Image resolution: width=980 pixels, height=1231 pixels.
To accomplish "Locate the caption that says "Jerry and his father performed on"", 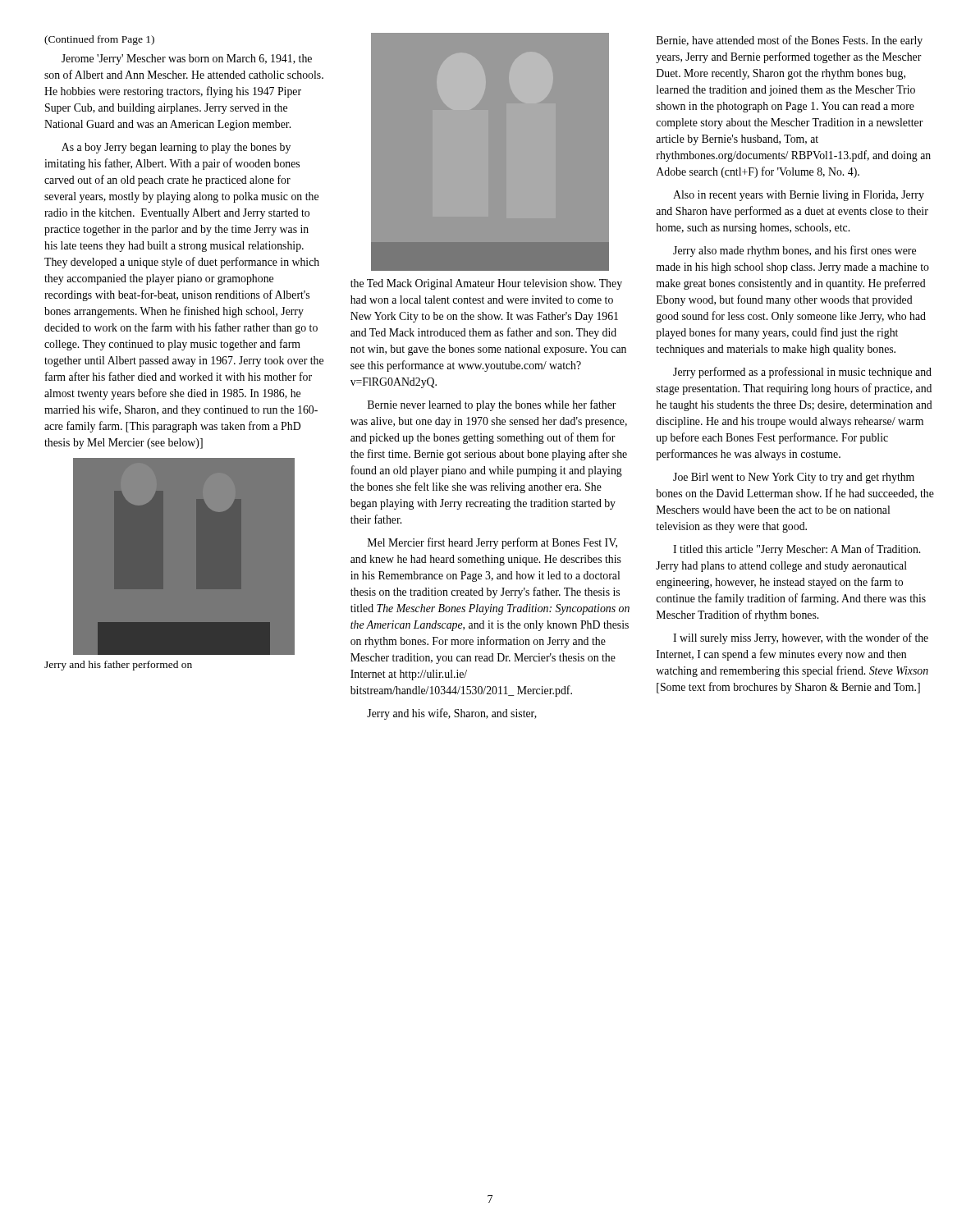I will (118, 664).
